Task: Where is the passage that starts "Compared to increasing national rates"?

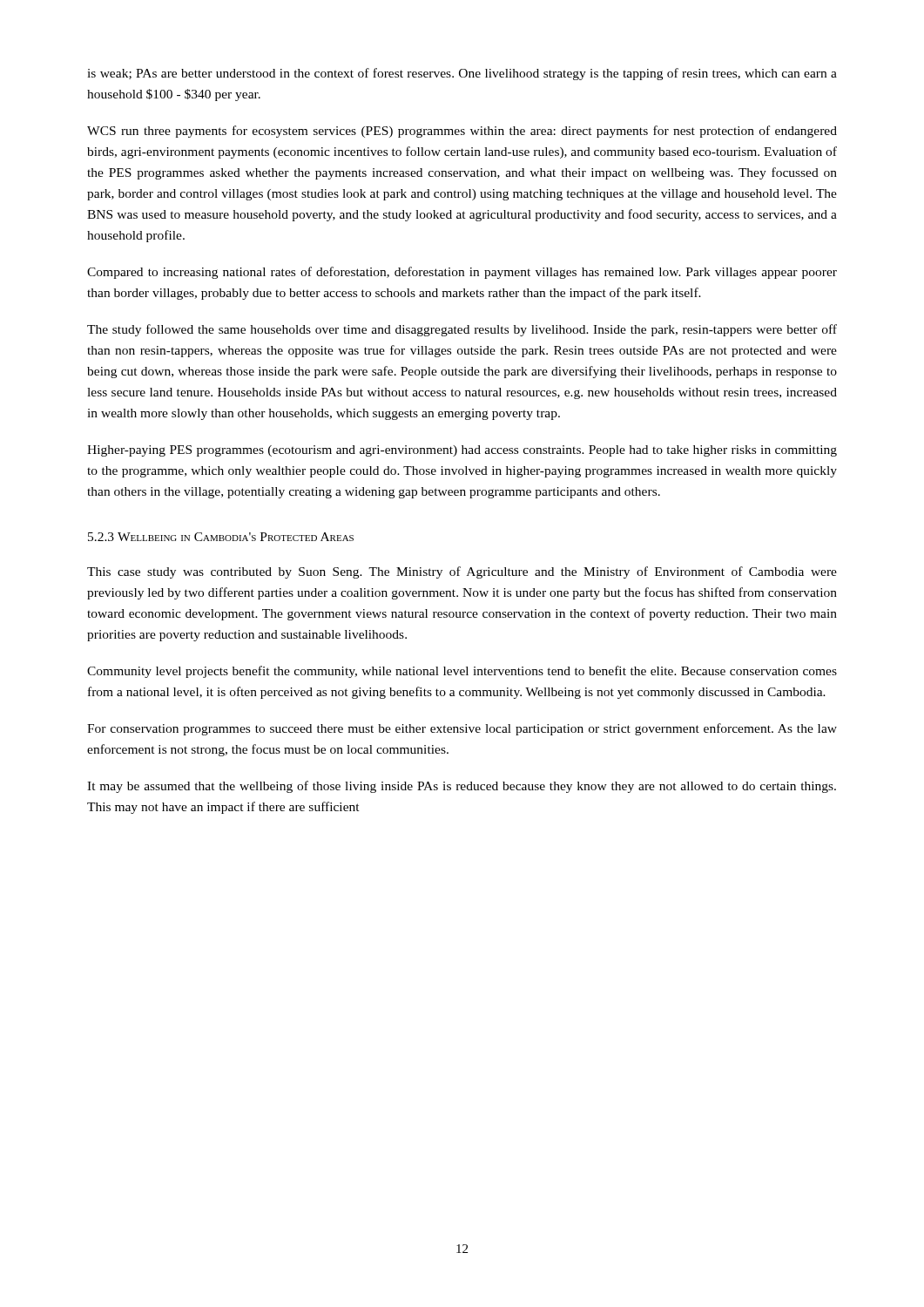Action: [x=462, y=282]
